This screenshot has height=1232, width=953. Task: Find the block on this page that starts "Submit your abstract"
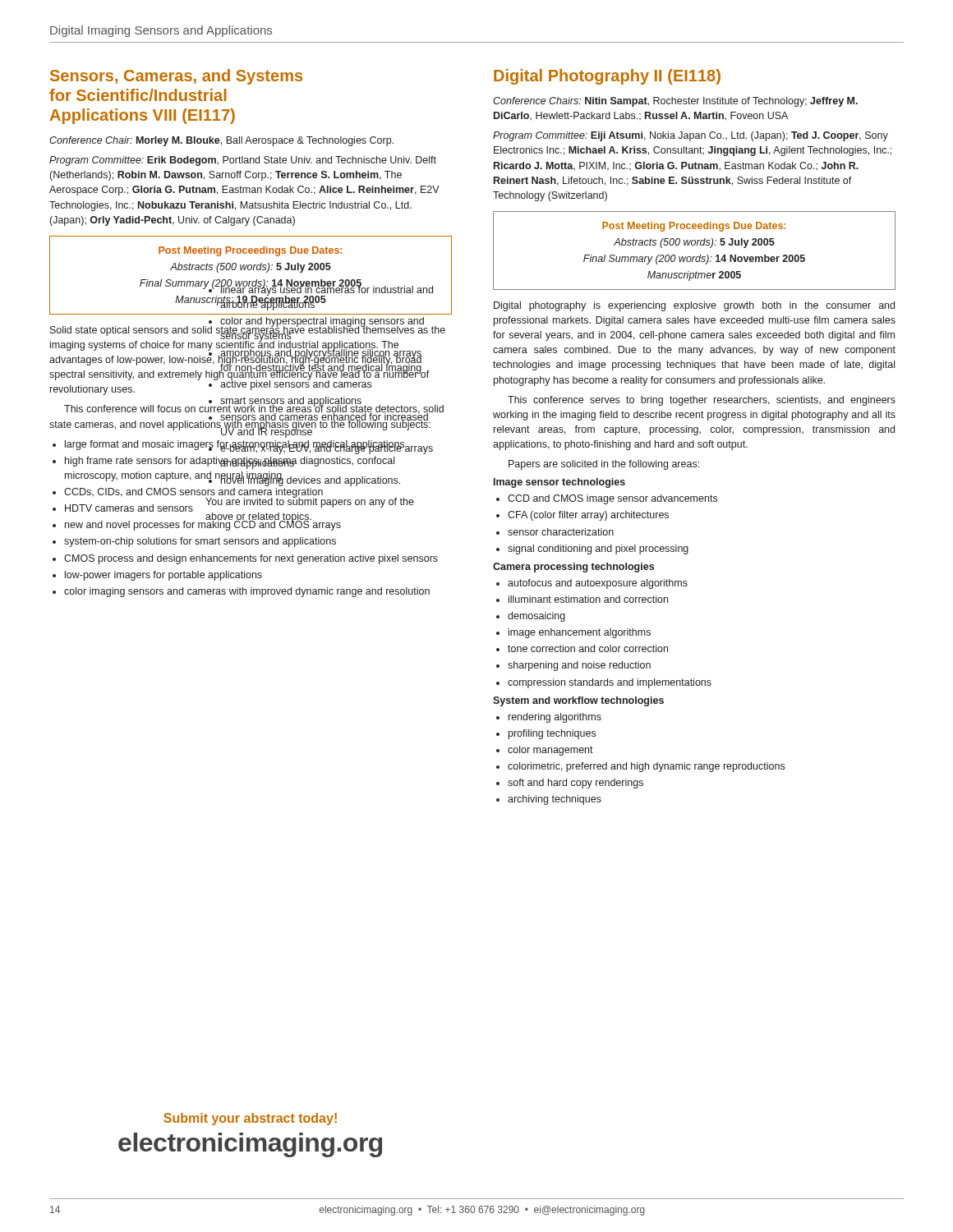pos(251,1135)
